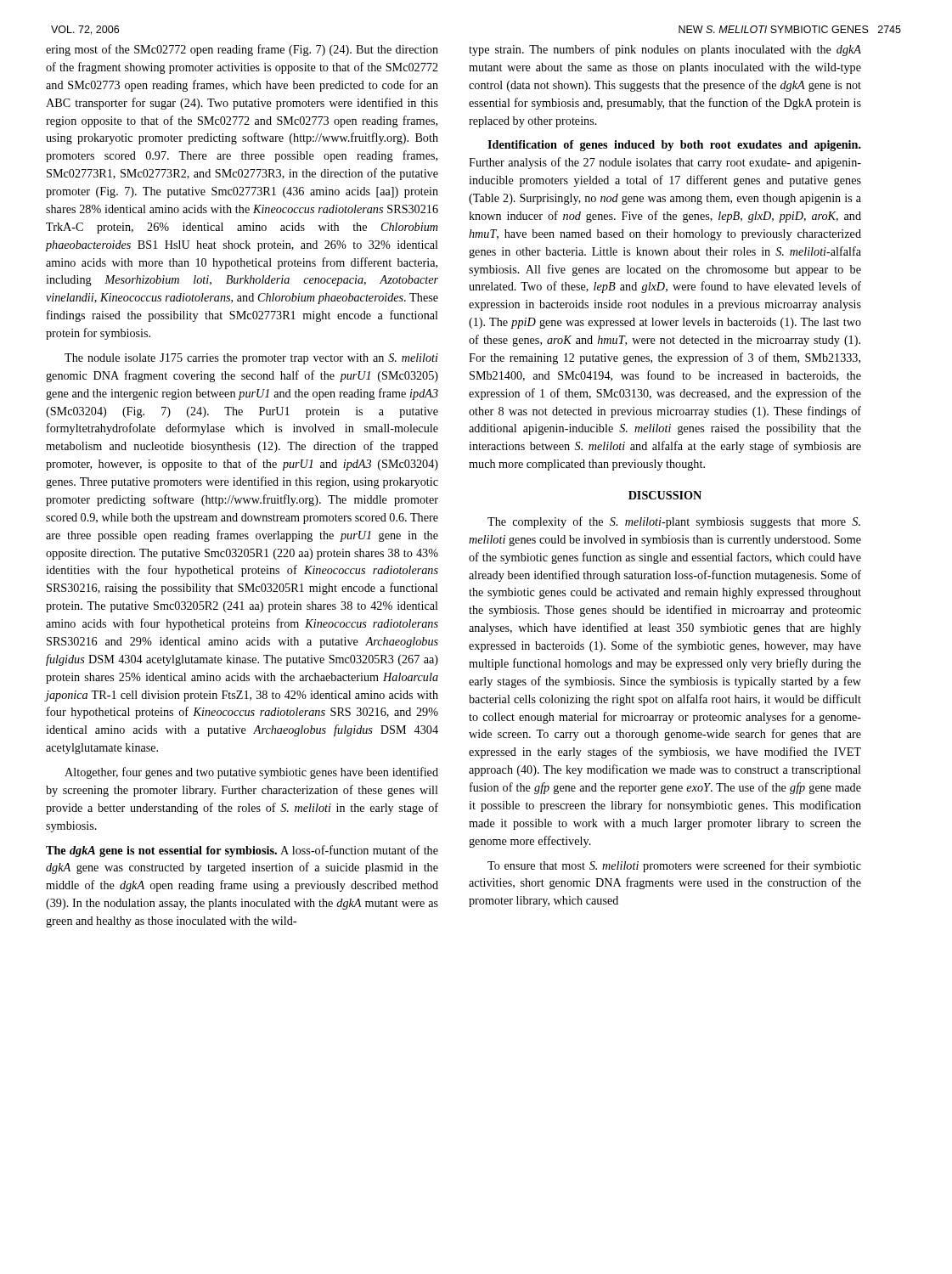Locate the text block with the text "type strain. The numbers of"

coord(665,85)
